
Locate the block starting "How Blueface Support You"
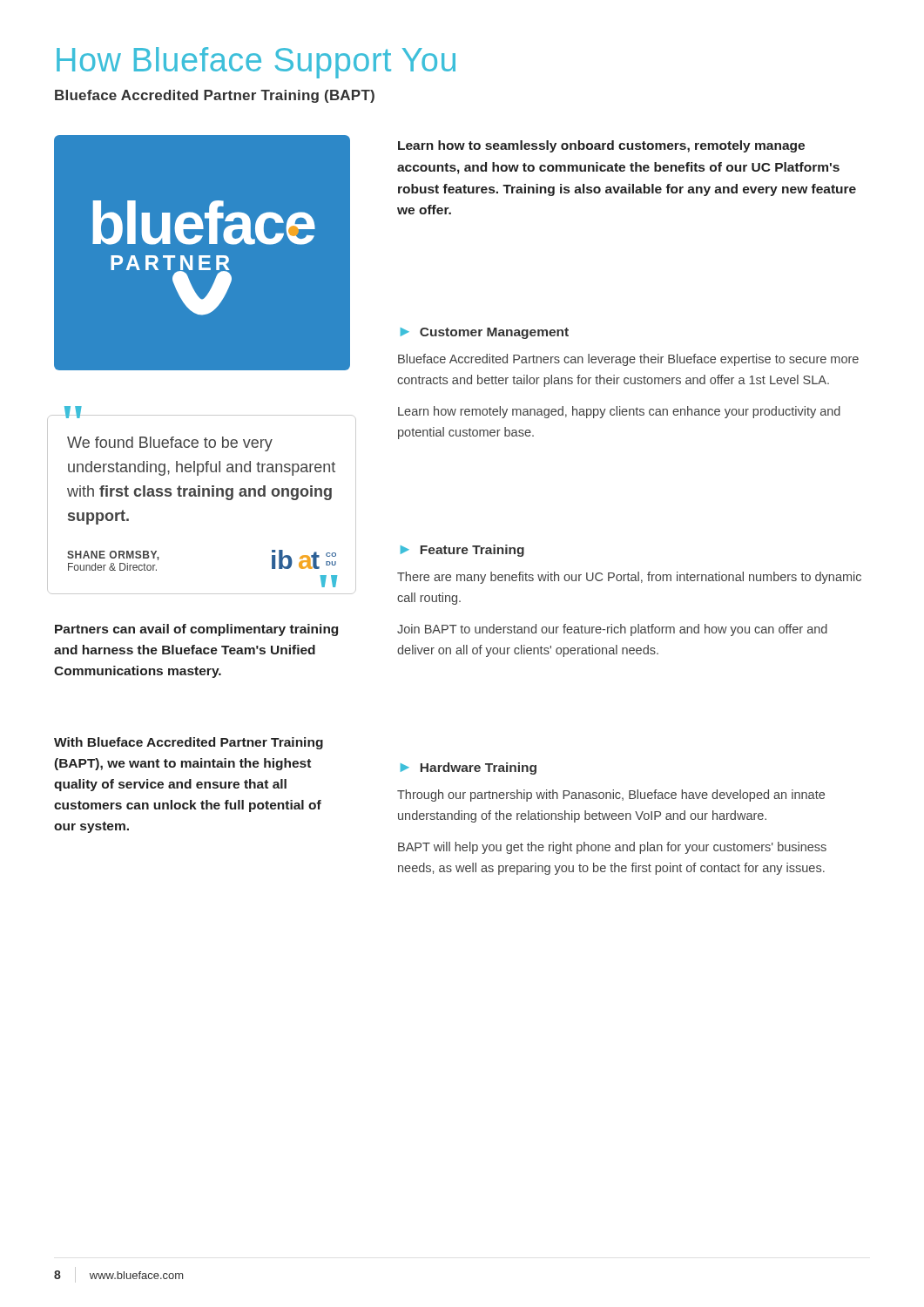[x=256, y=61]
